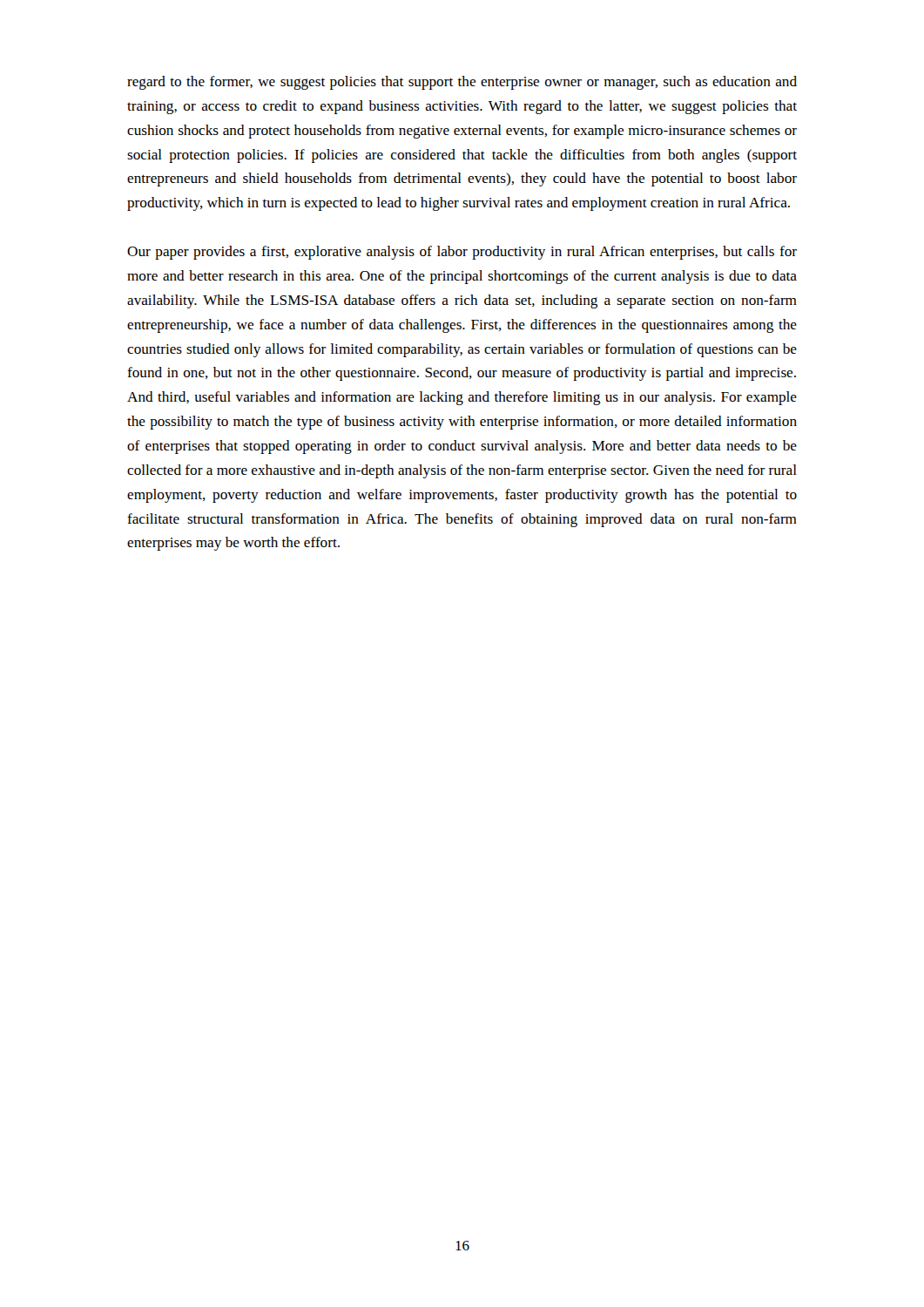Locate the block of text that opens with "regard to the former, we suggest policies that"

tap(462, 142)
